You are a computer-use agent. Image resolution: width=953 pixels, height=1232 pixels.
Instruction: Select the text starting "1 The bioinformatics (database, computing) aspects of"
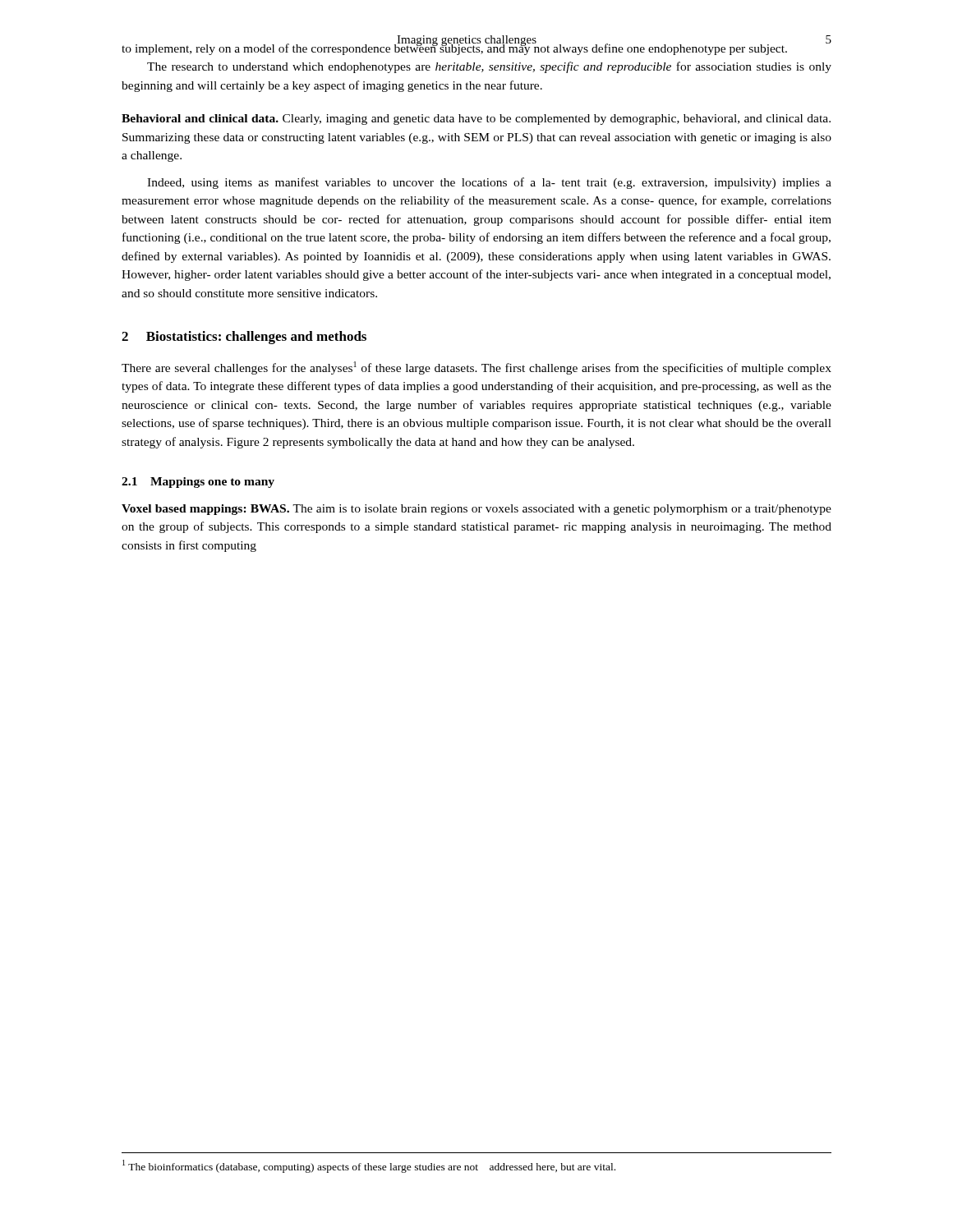pos(476,1166)
